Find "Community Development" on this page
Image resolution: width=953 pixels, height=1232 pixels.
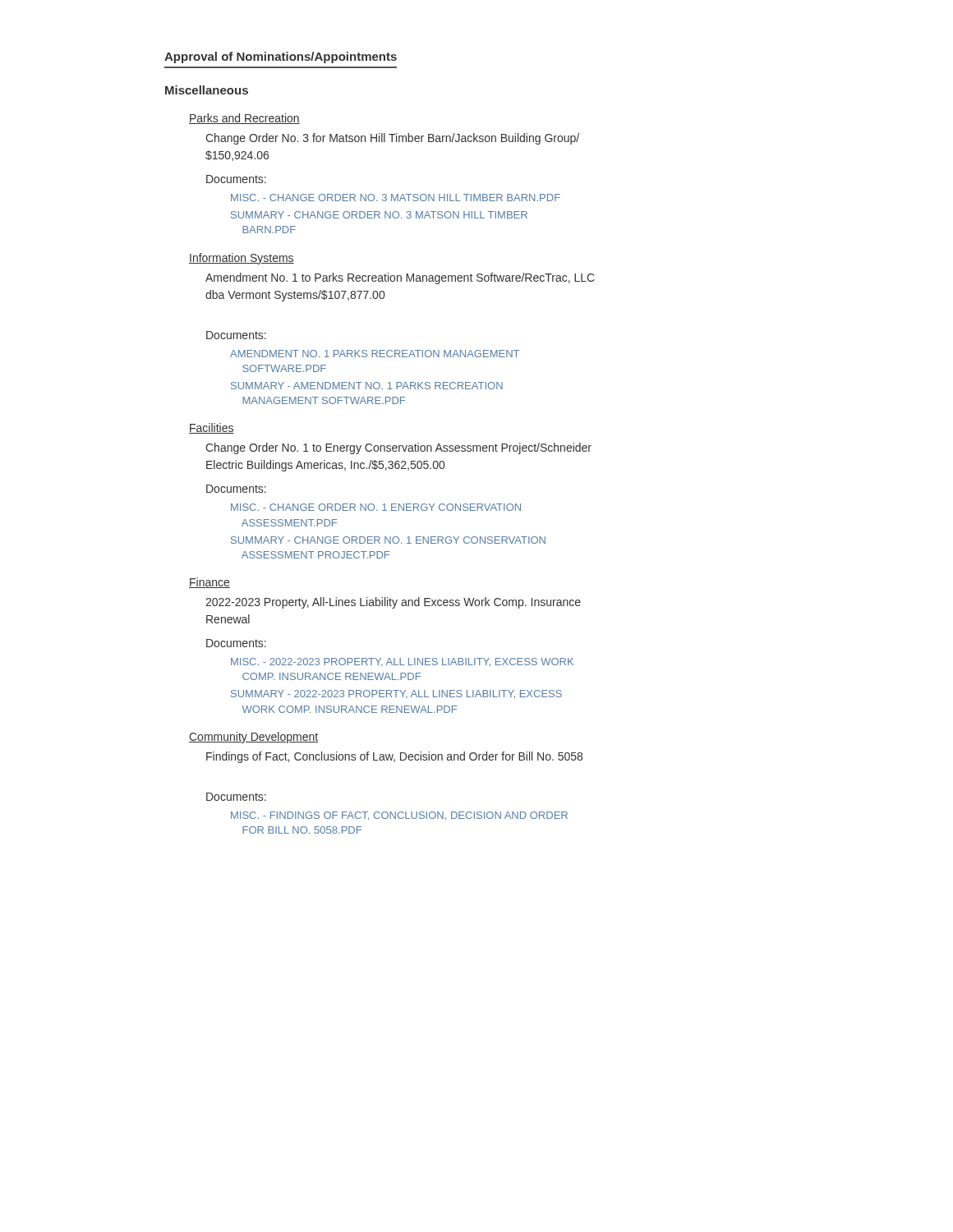tap(254, 737)
